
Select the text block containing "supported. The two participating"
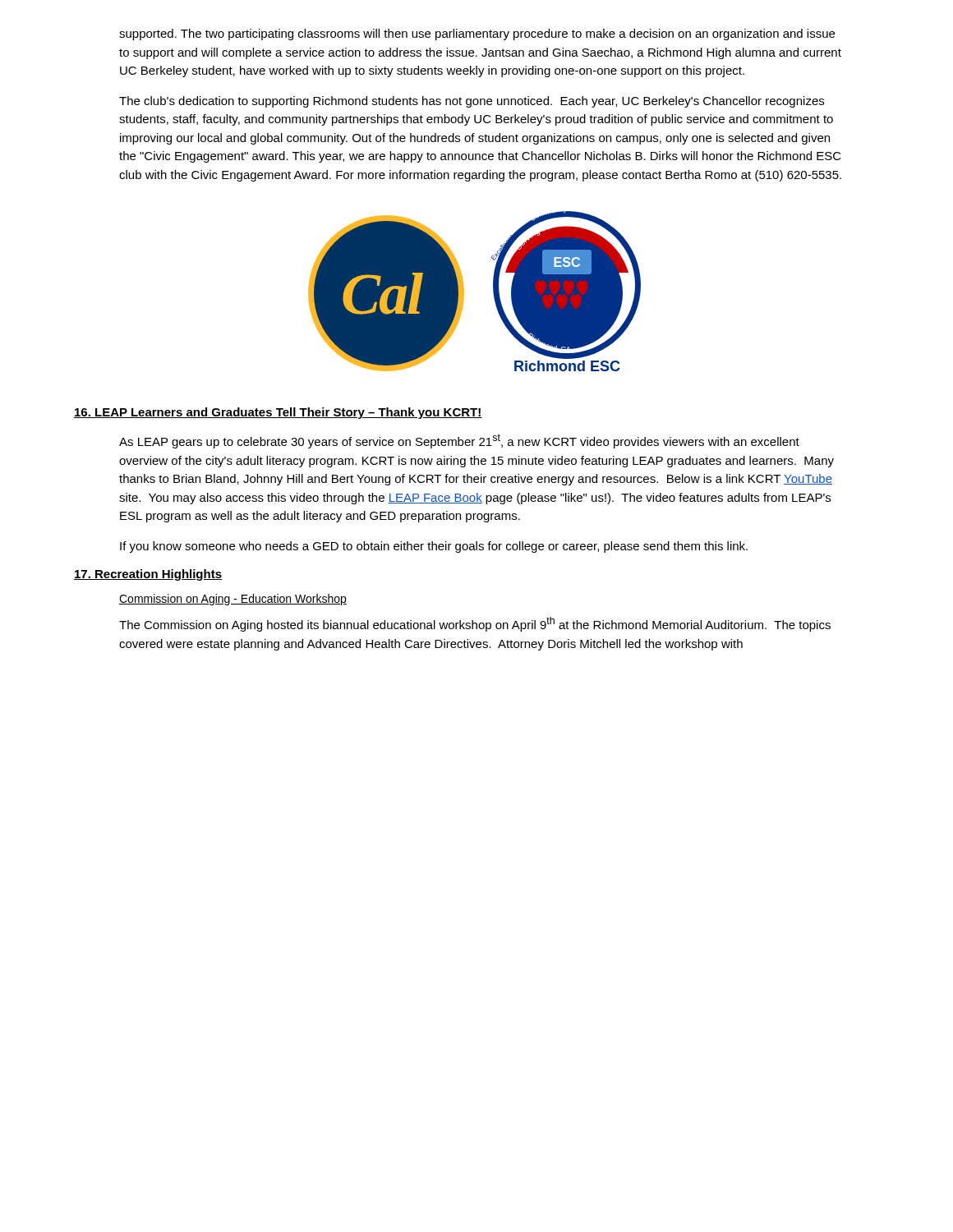(x=480, y=52)
